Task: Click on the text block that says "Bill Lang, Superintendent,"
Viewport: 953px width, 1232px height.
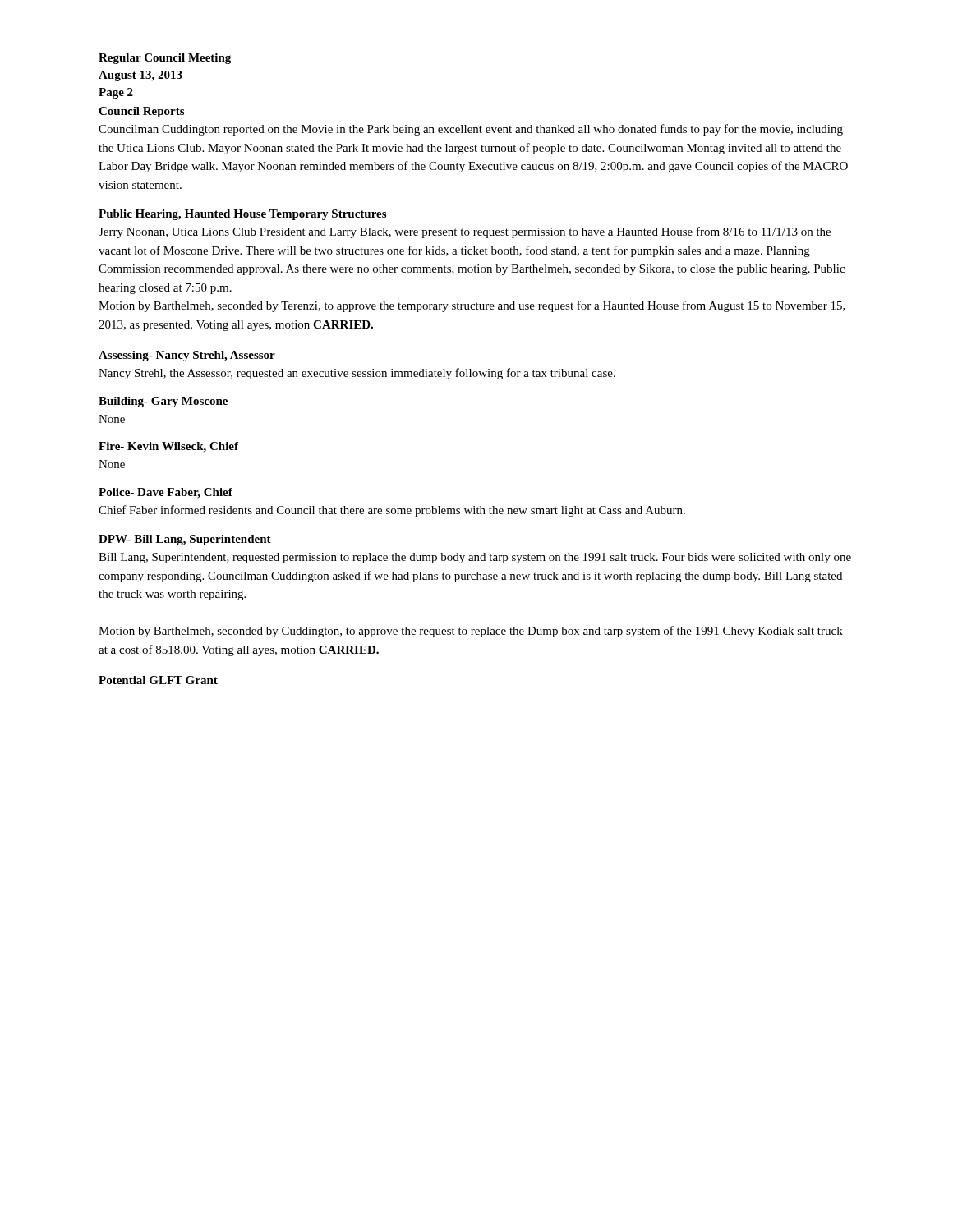Action: coord(475,558)
